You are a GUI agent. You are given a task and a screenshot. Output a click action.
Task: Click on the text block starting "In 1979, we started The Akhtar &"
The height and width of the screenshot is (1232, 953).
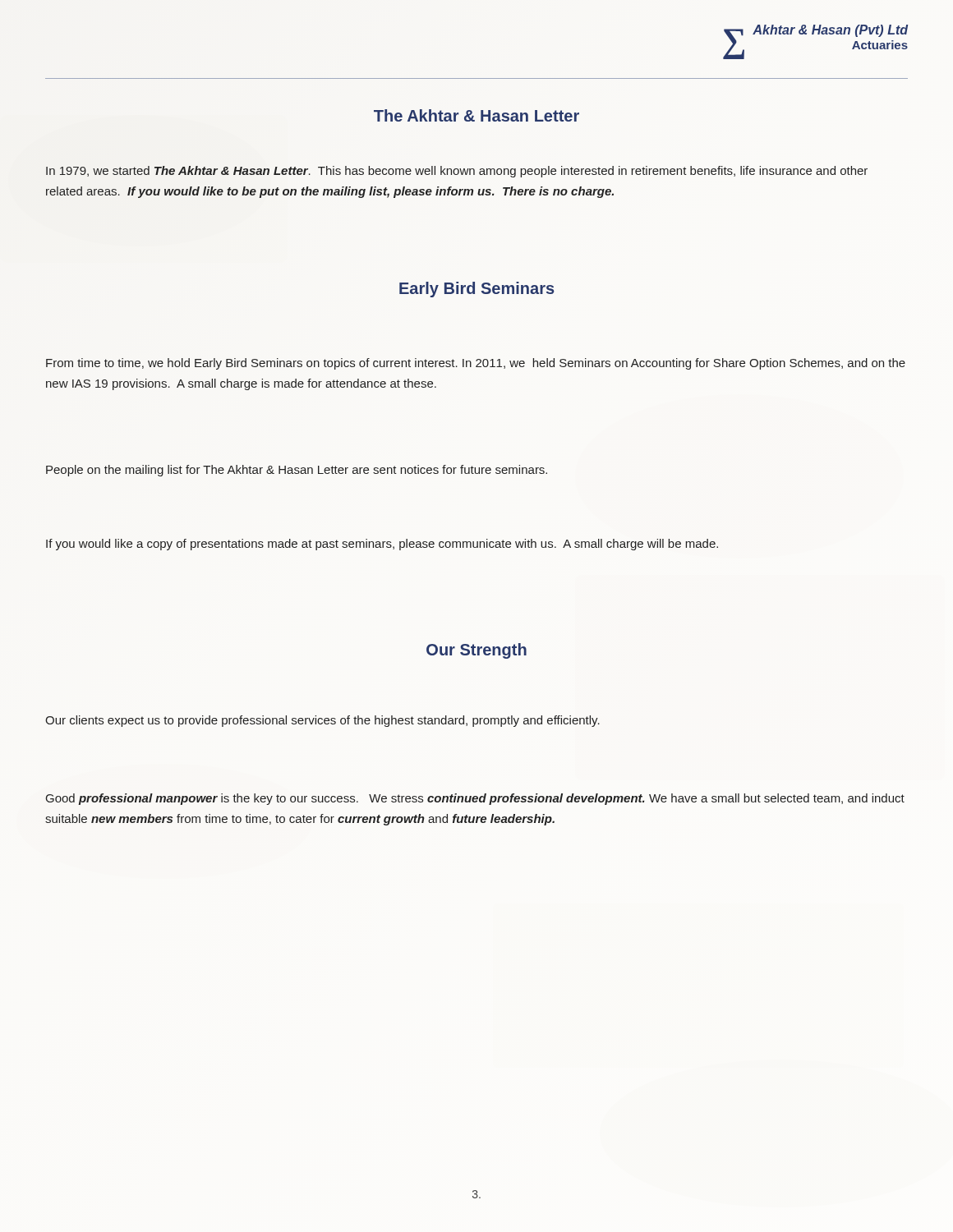(x=476, y=181)
